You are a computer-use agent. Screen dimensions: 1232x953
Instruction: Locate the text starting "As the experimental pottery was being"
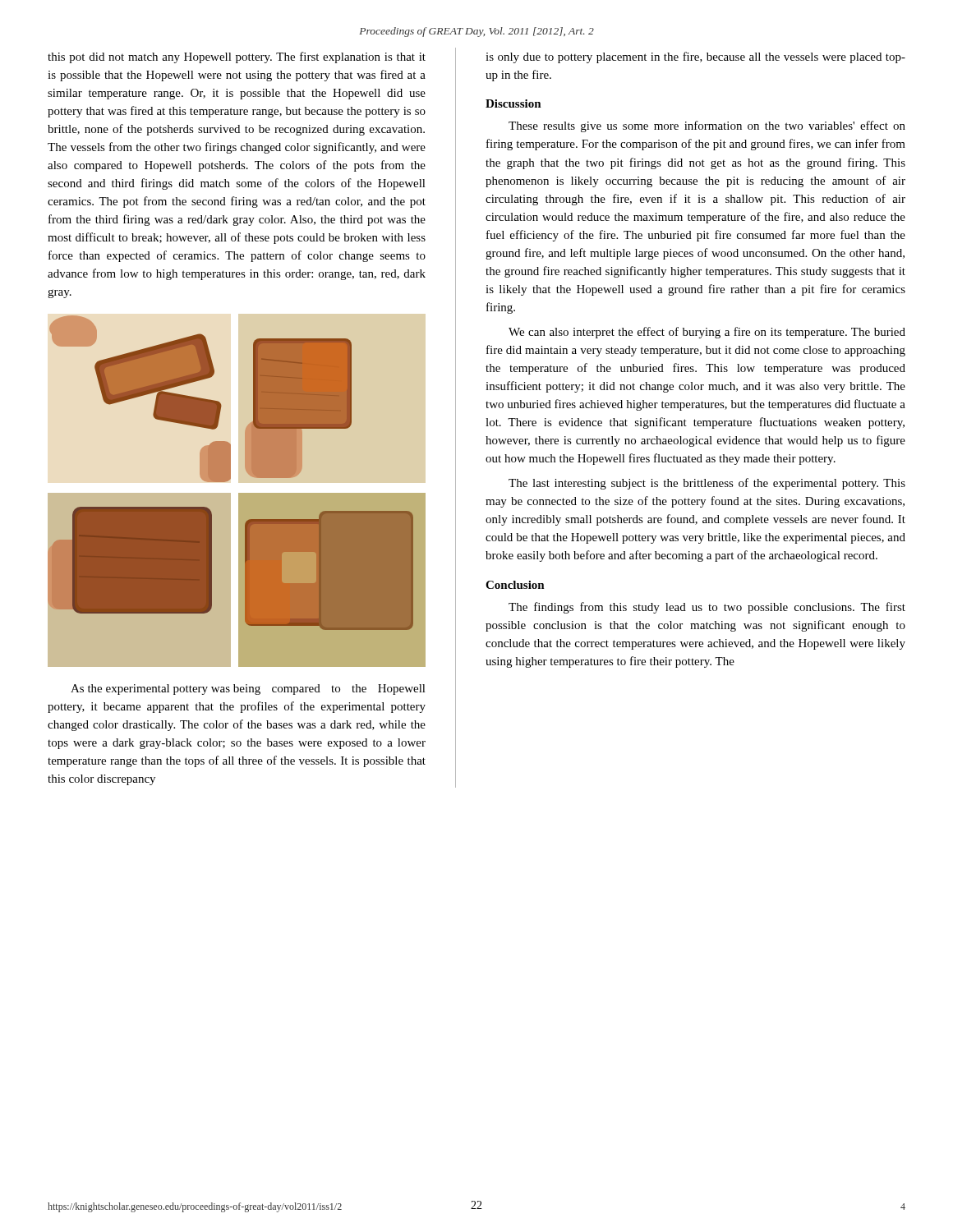pyautogui.click(x=237, y=732)
